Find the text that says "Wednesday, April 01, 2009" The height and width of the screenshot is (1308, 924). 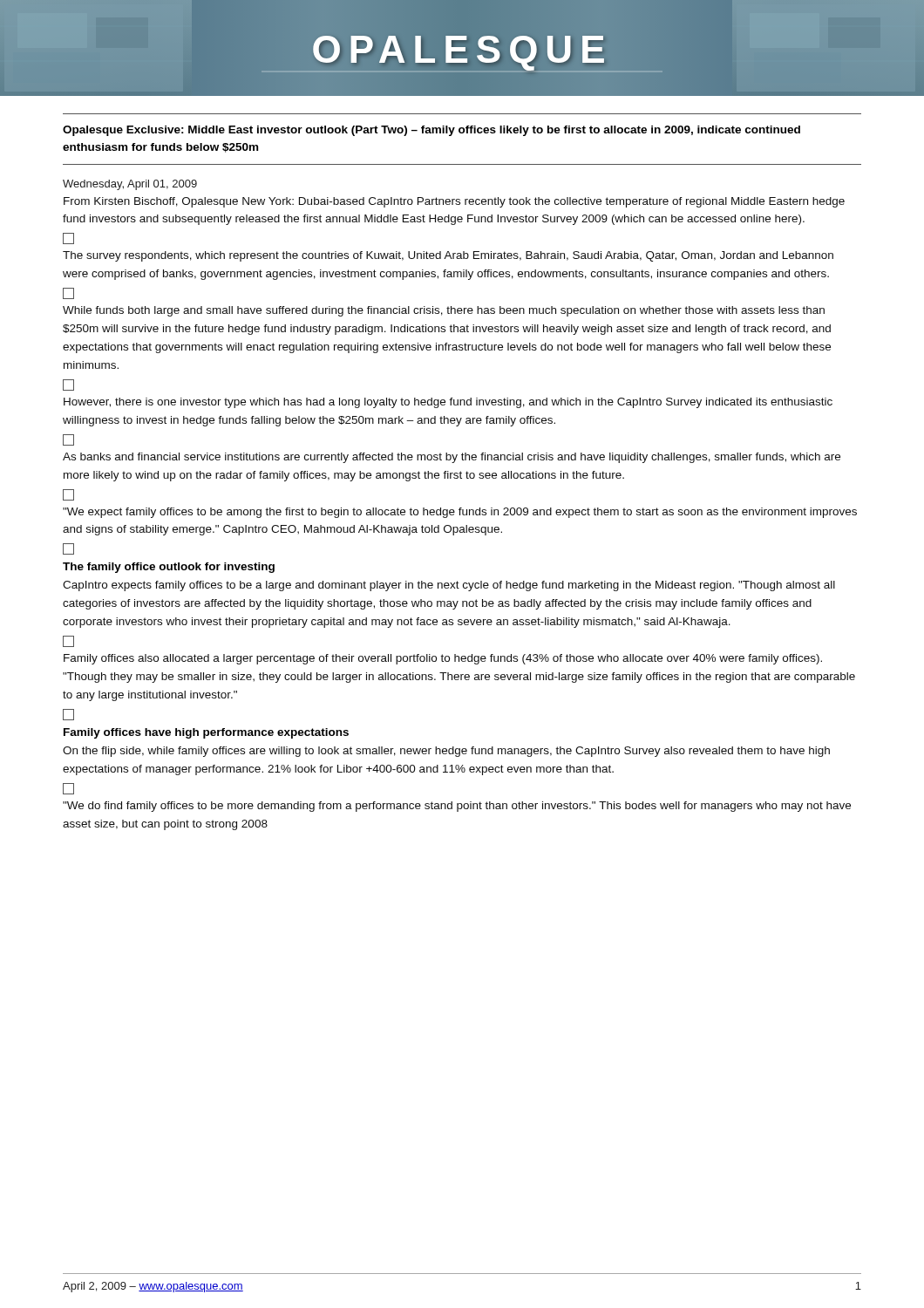[130, 183]
